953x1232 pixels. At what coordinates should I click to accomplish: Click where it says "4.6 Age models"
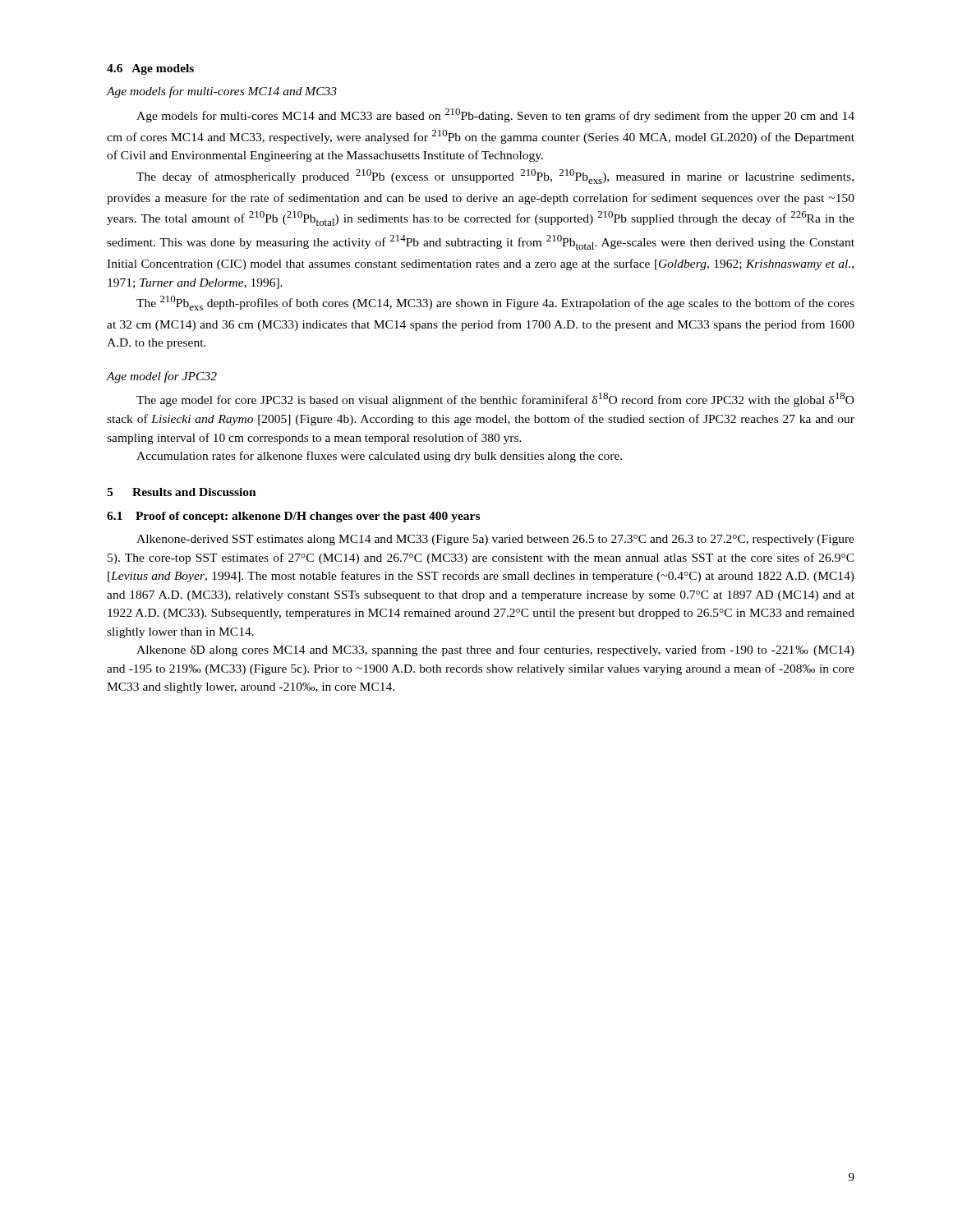tap(150, 68)
